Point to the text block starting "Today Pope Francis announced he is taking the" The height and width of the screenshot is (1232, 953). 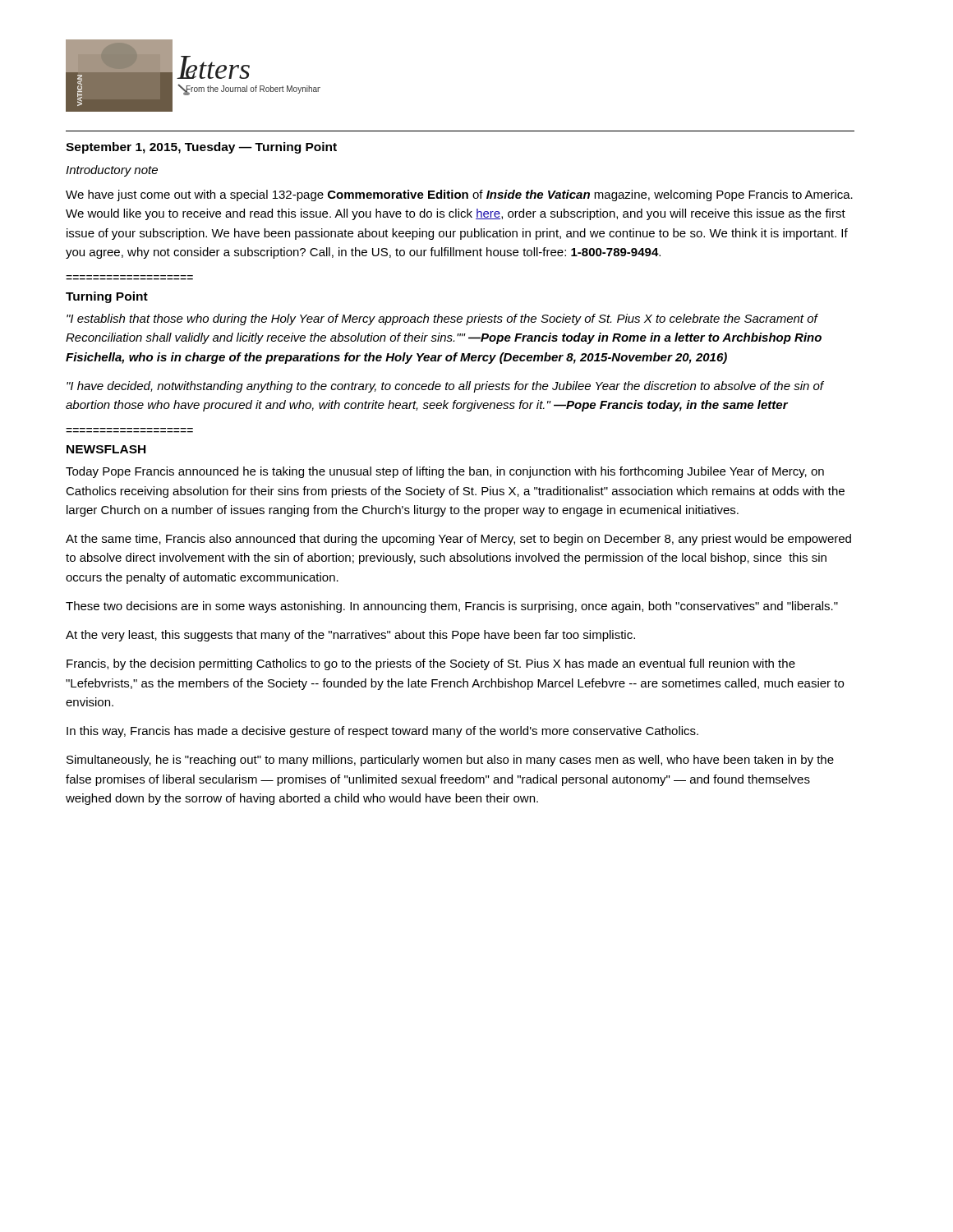[x=455, y=490]
